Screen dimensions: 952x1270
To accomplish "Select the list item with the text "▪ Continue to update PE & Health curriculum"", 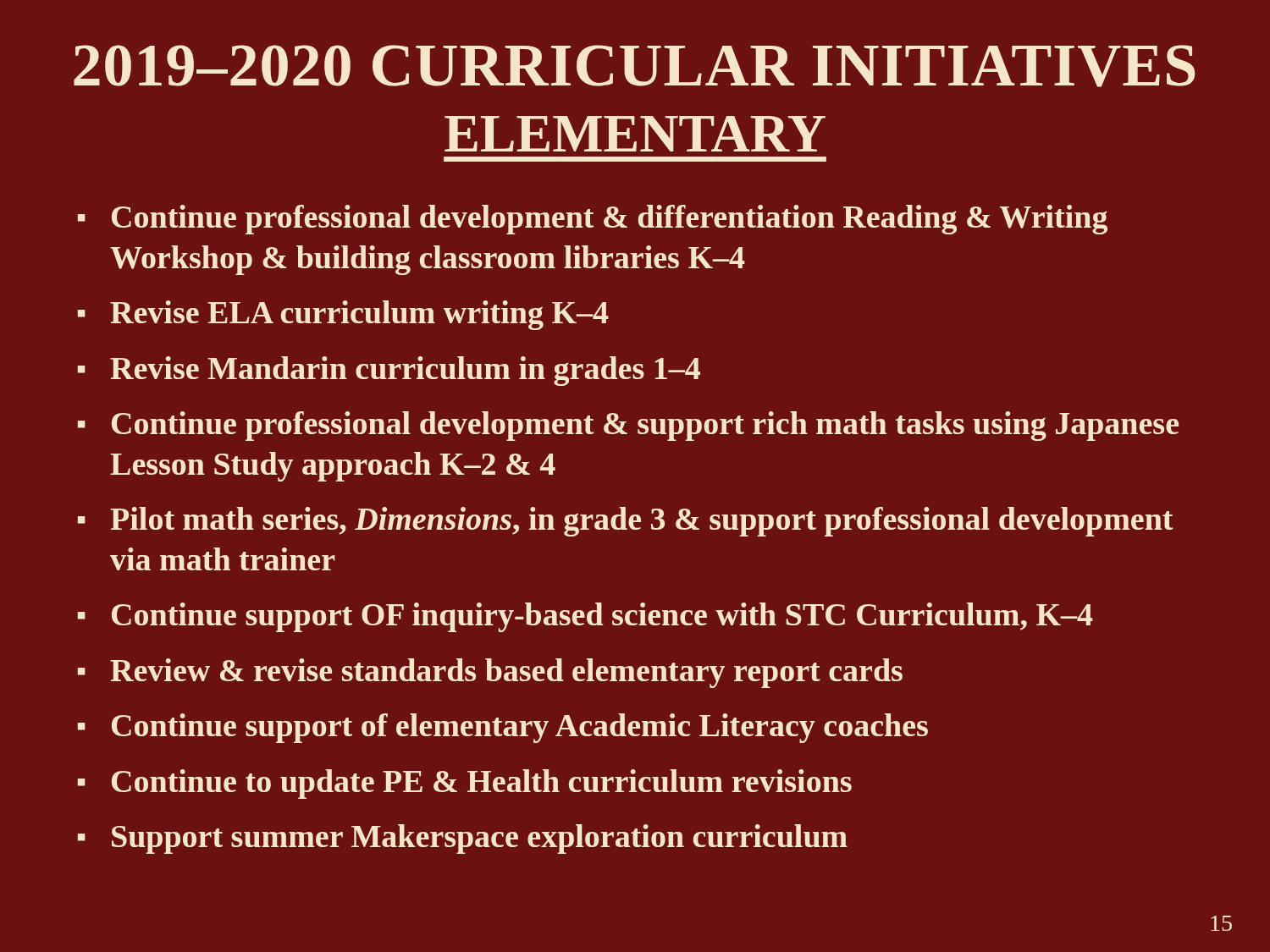I will (x=464, y=781).
